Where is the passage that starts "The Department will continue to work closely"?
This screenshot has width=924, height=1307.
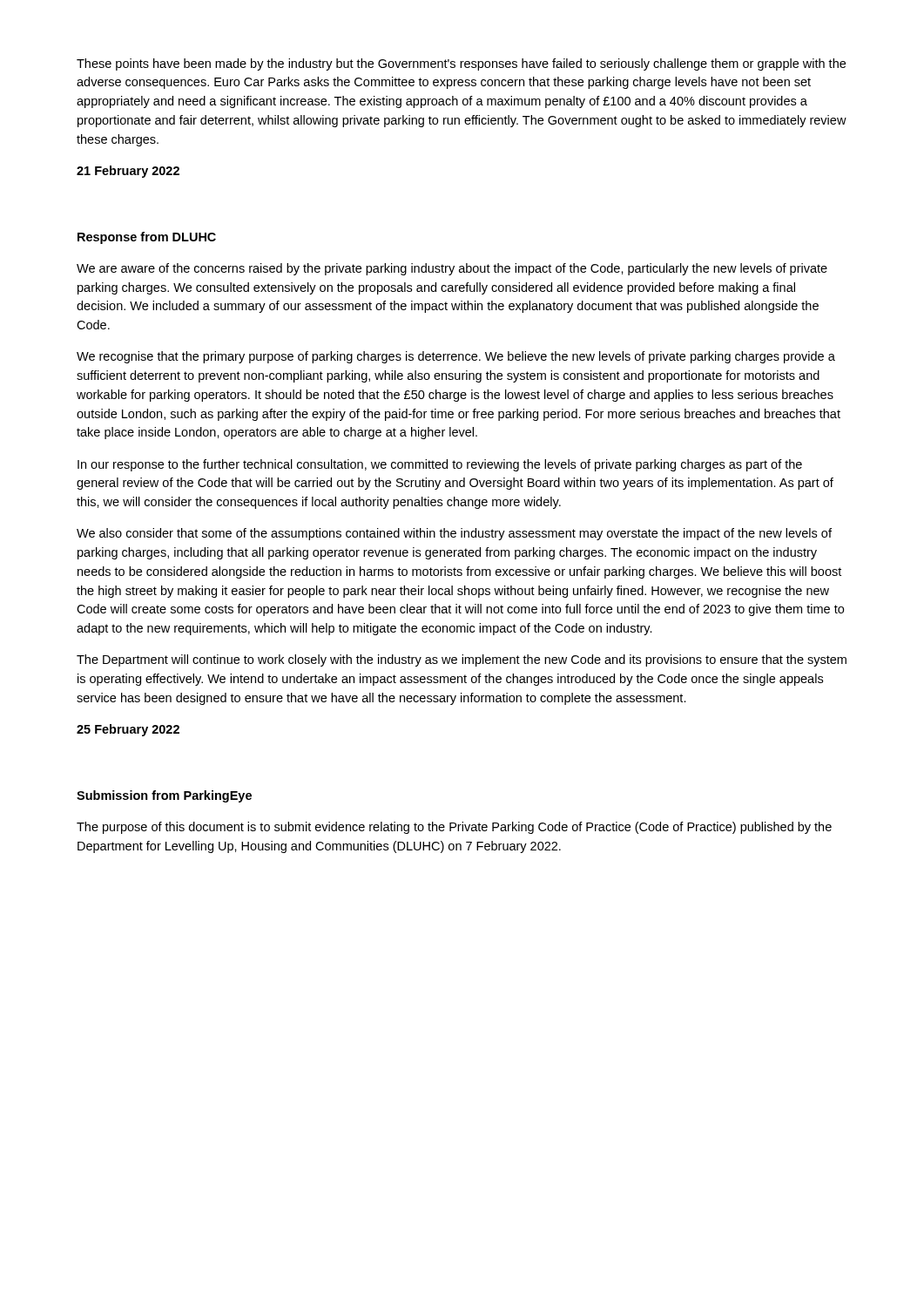pos(462,680)
